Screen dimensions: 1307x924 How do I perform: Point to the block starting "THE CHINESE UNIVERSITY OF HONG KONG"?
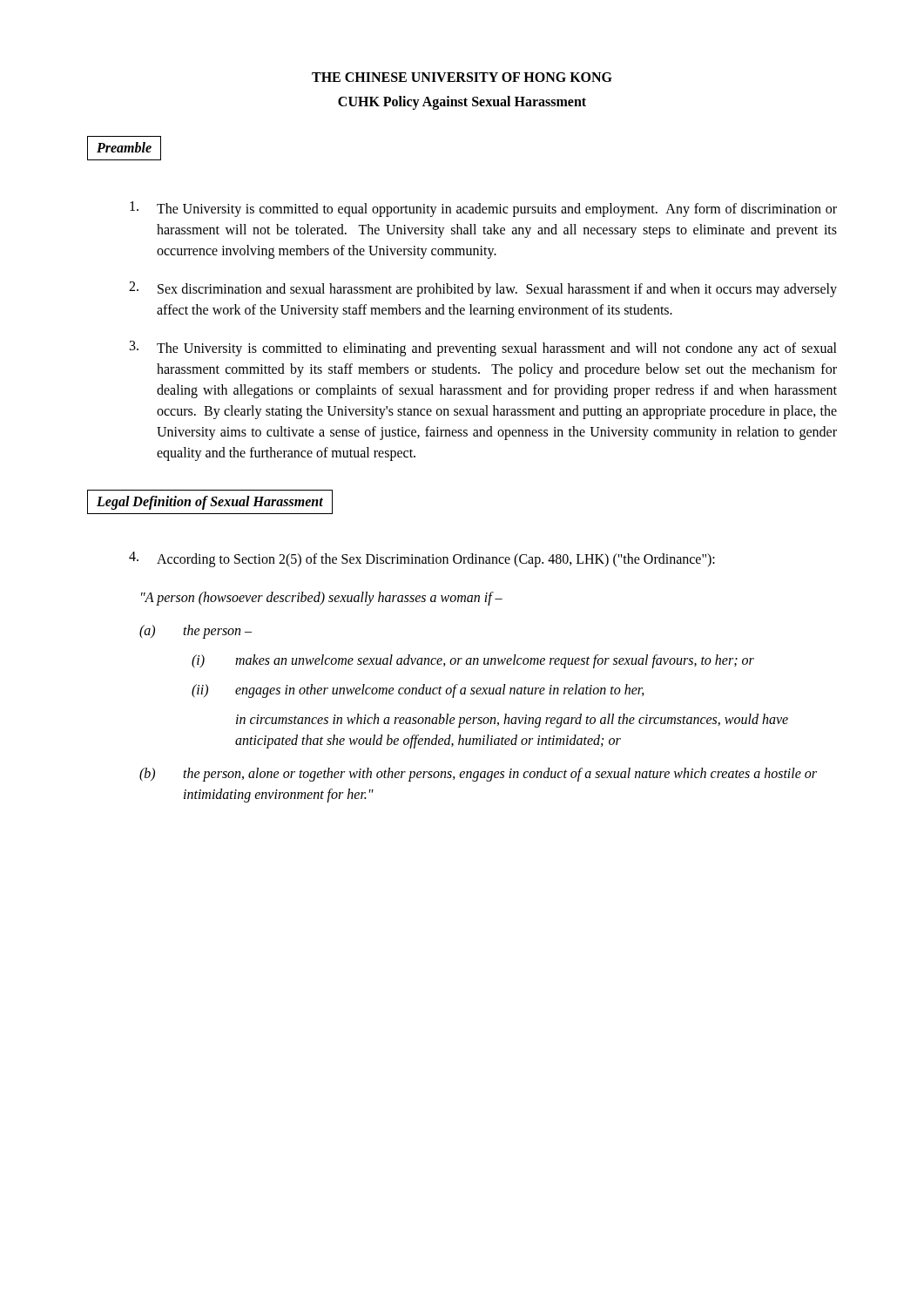click(462, 77)
